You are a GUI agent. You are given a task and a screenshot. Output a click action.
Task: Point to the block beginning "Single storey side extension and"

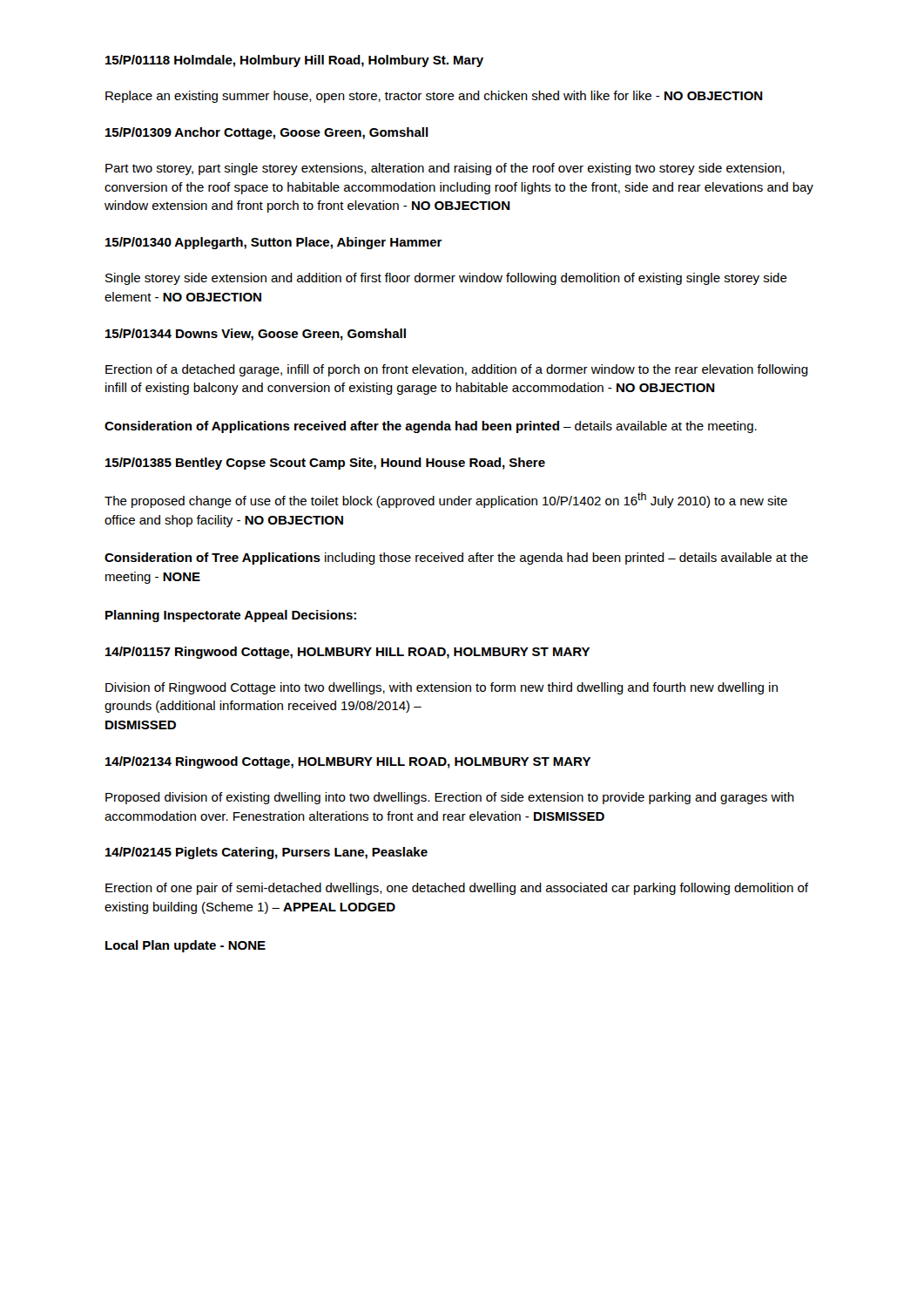[x=462, y=287]
